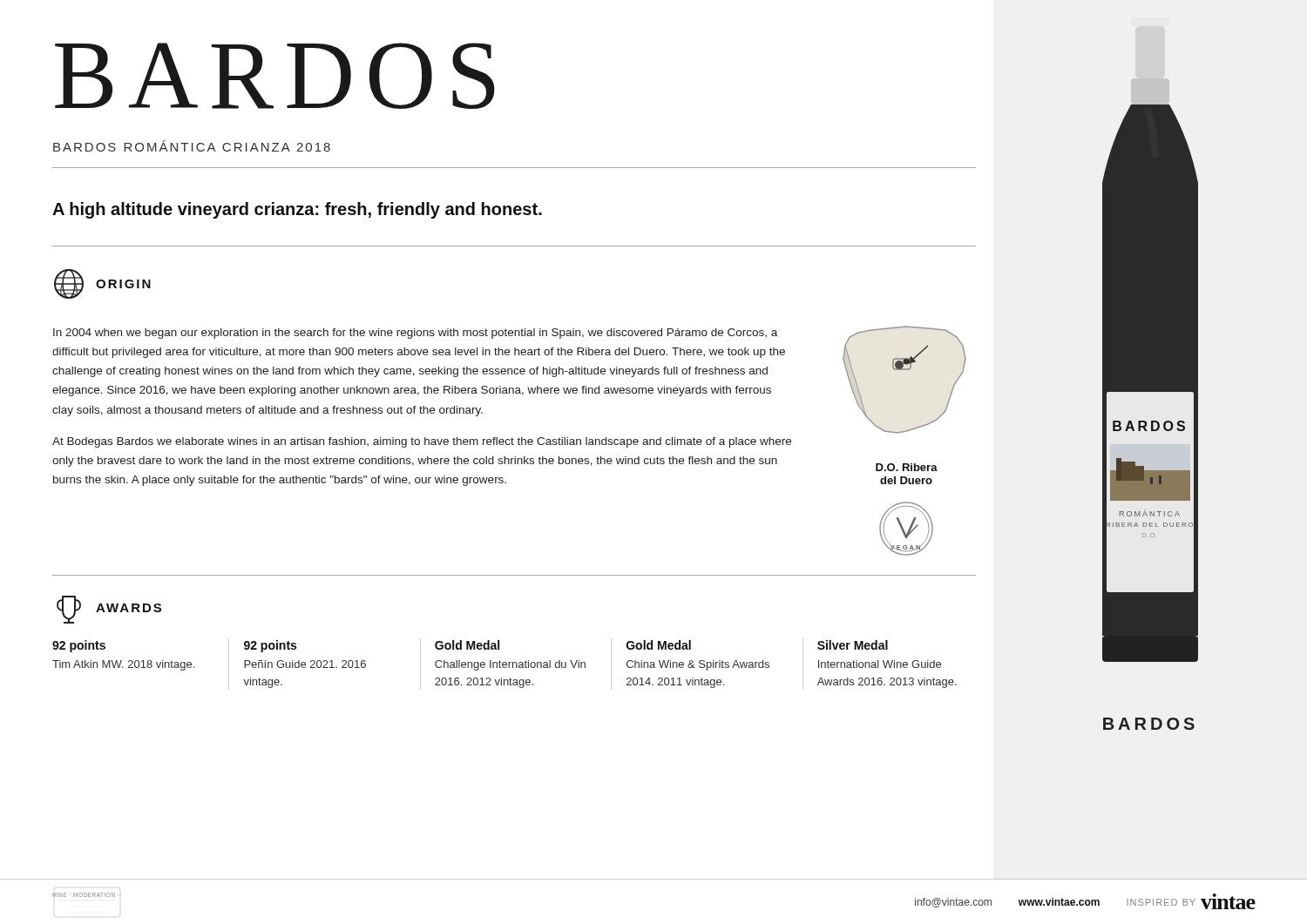1307x924 pixels.
Task: Select the photo
Action: point(1150,376)
